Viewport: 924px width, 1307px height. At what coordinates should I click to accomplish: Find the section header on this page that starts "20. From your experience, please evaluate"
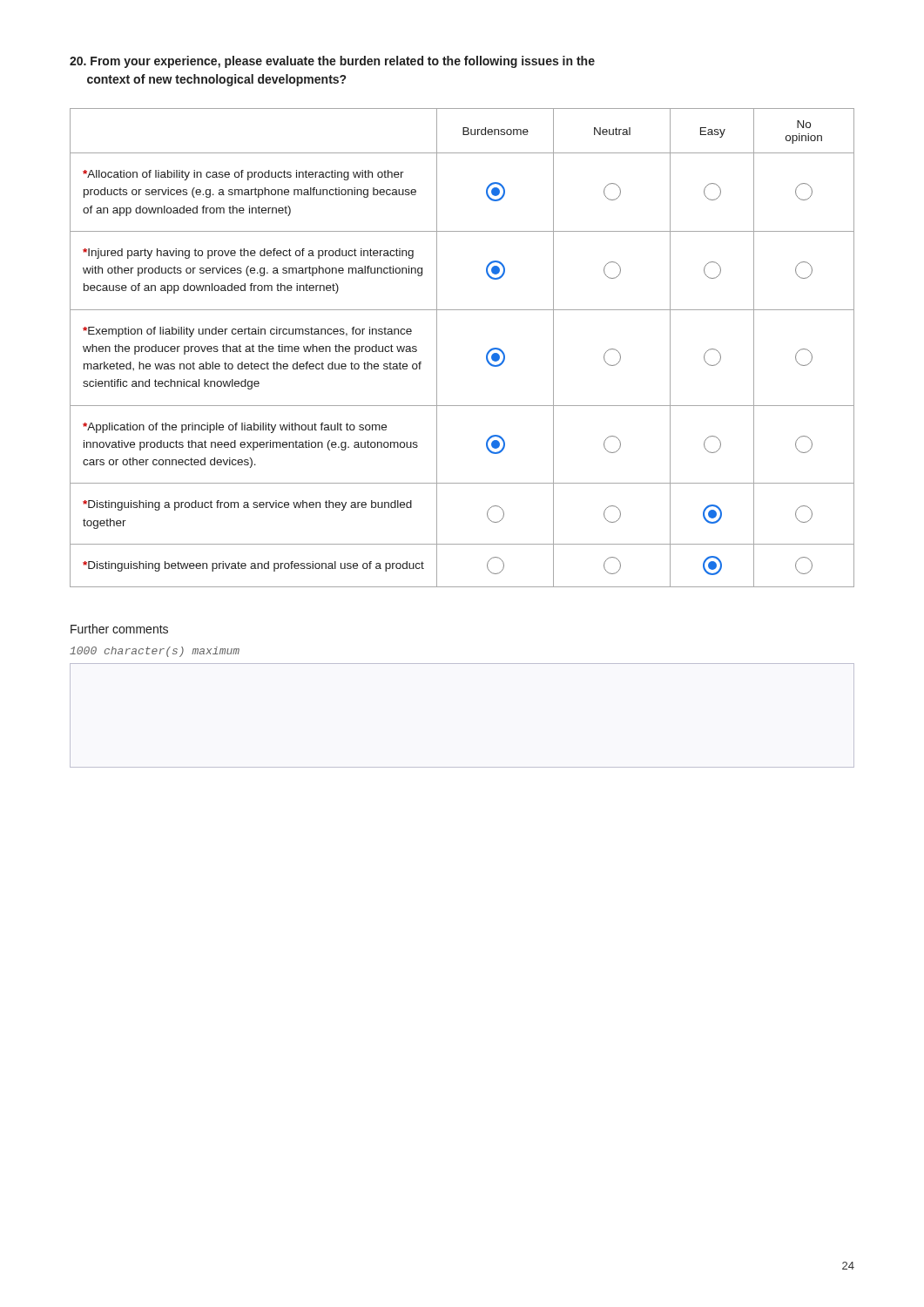tap(332, 70)
